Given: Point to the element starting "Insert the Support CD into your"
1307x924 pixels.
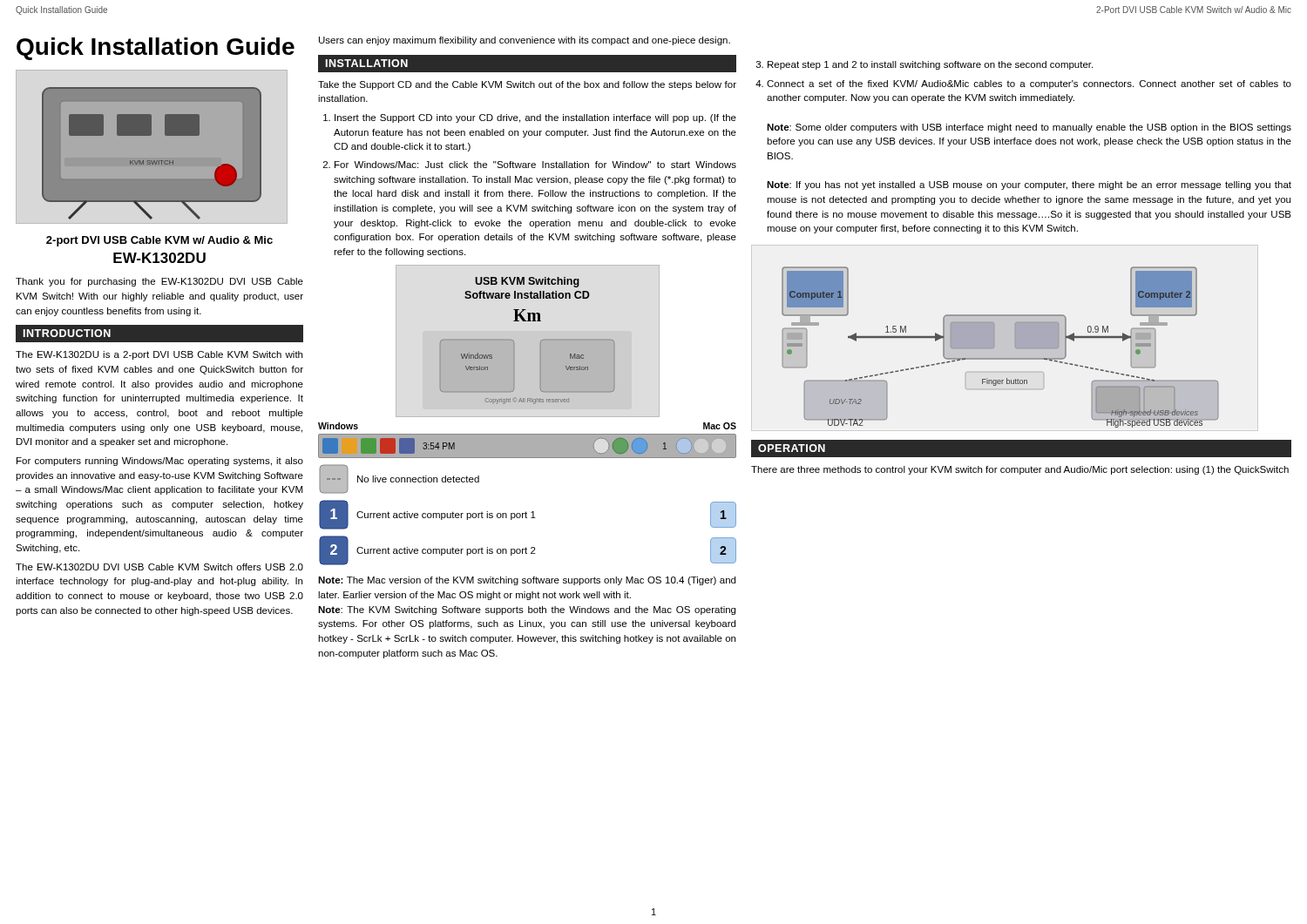Looking at the screenshot, I should pyautogui.click(x=535, y=132).
